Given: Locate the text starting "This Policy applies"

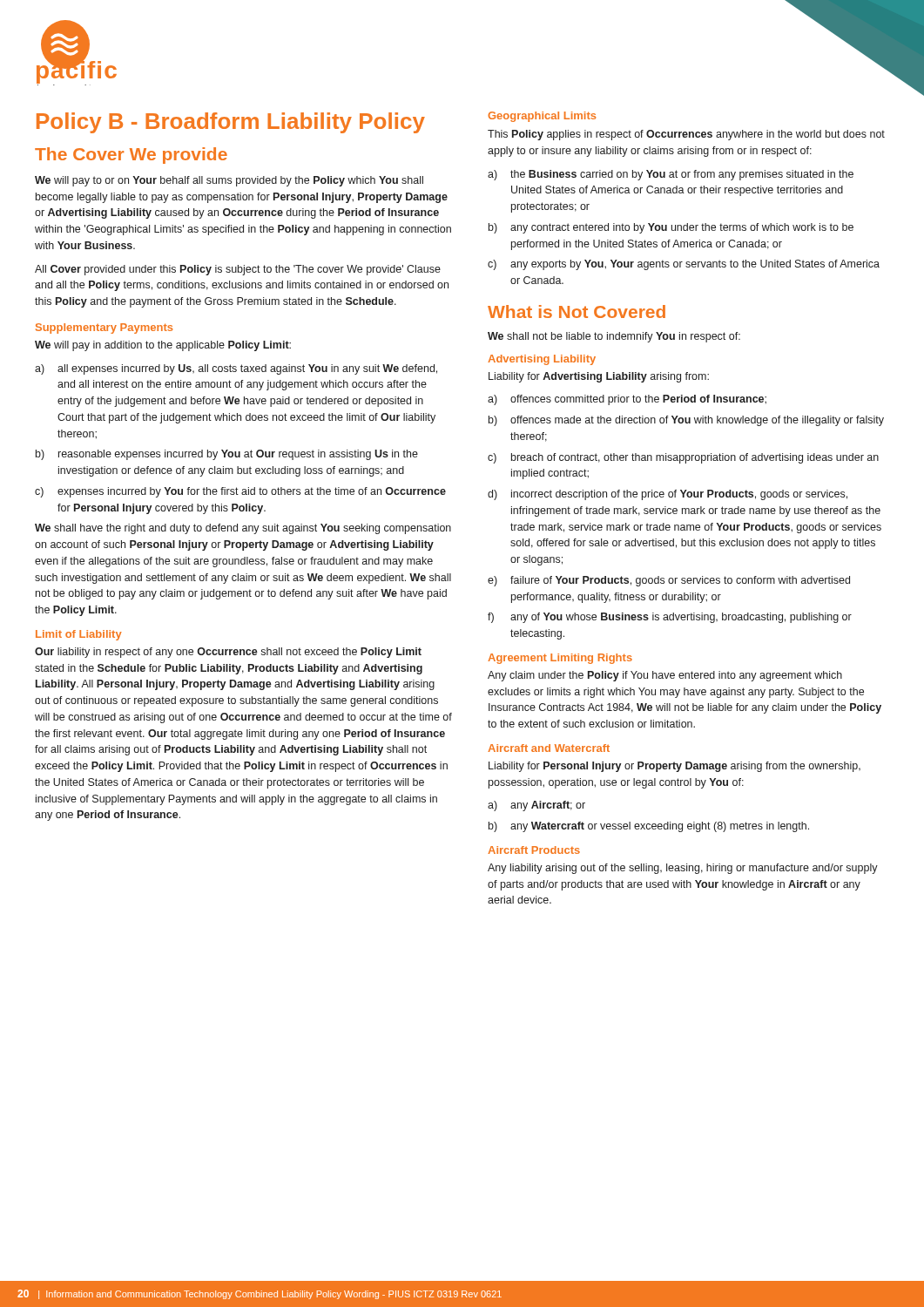Looking at the screenshot, I should [686, 142].
